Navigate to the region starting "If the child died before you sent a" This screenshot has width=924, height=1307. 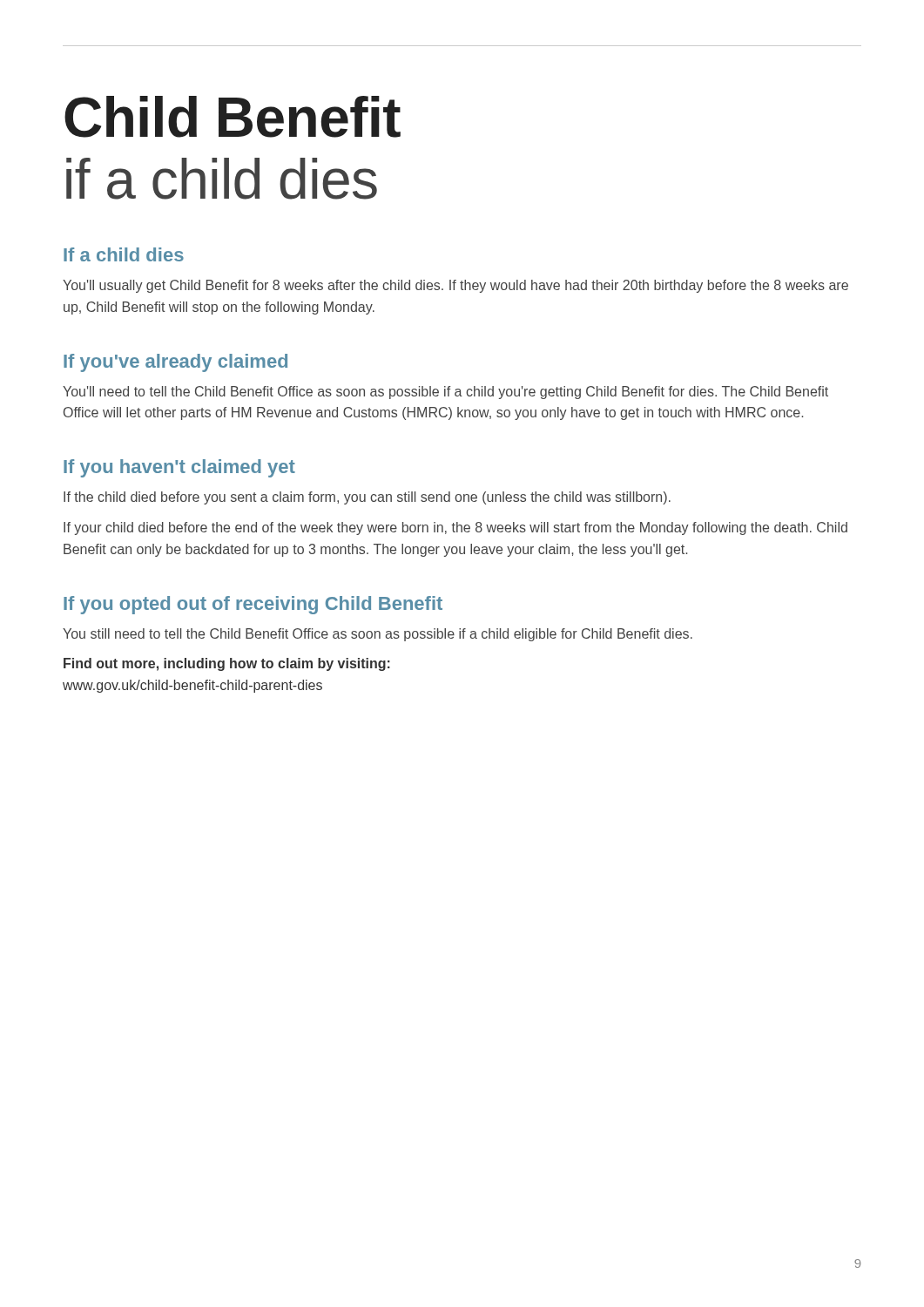[x=367, y=497]
